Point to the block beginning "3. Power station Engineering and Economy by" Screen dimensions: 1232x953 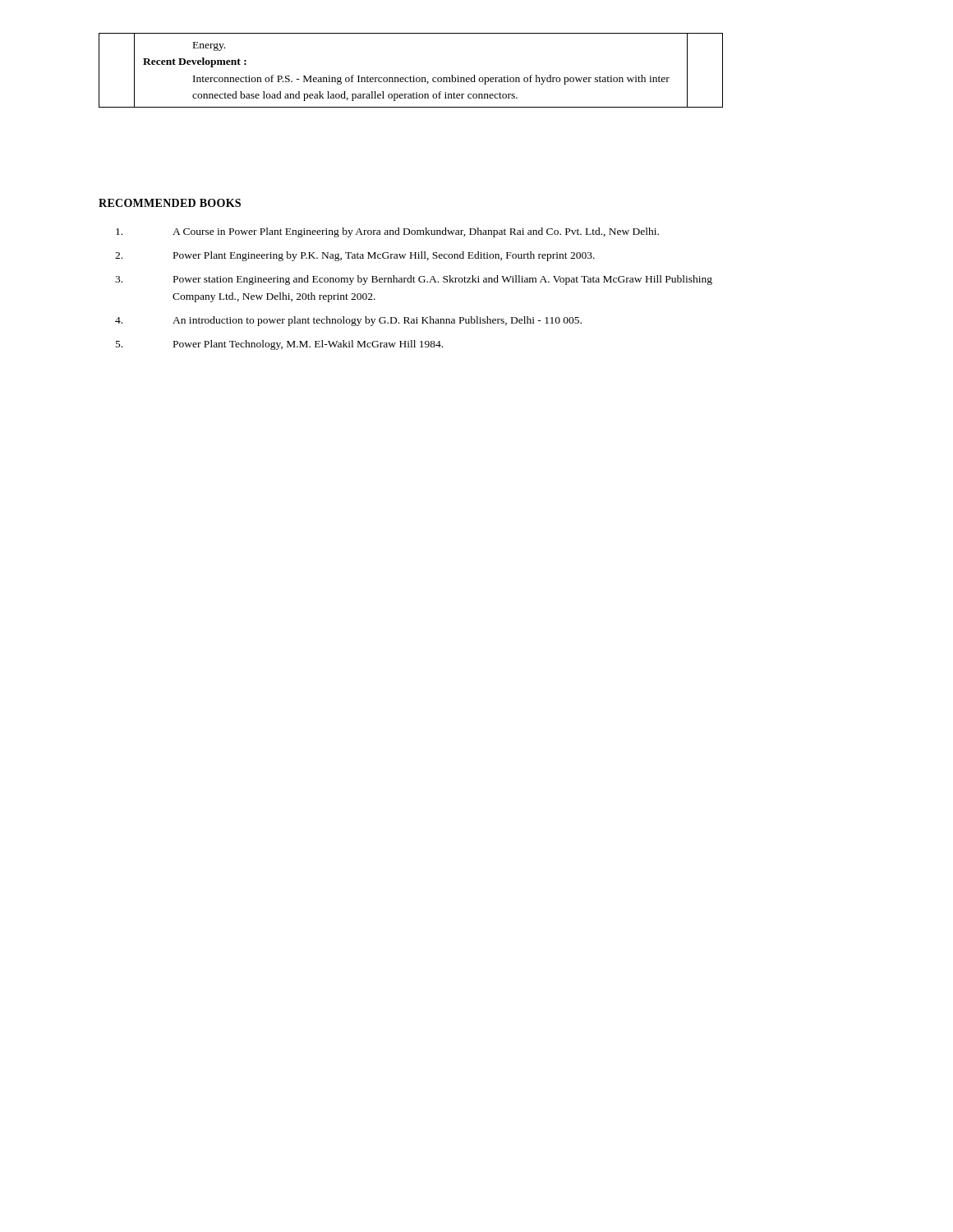tap(419, 288)
